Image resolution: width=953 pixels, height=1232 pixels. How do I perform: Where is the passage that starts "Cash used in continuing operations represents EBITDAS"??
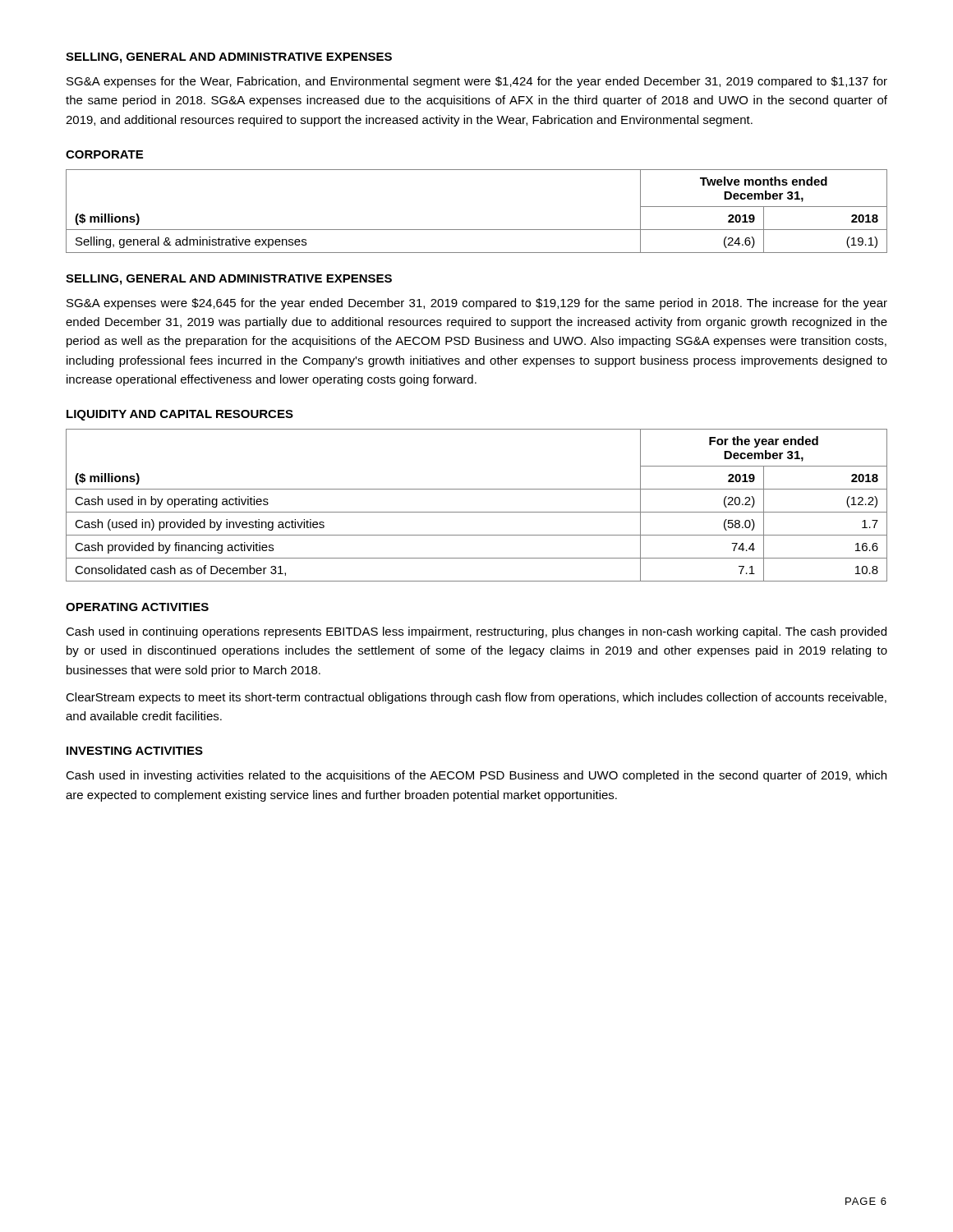476,650
